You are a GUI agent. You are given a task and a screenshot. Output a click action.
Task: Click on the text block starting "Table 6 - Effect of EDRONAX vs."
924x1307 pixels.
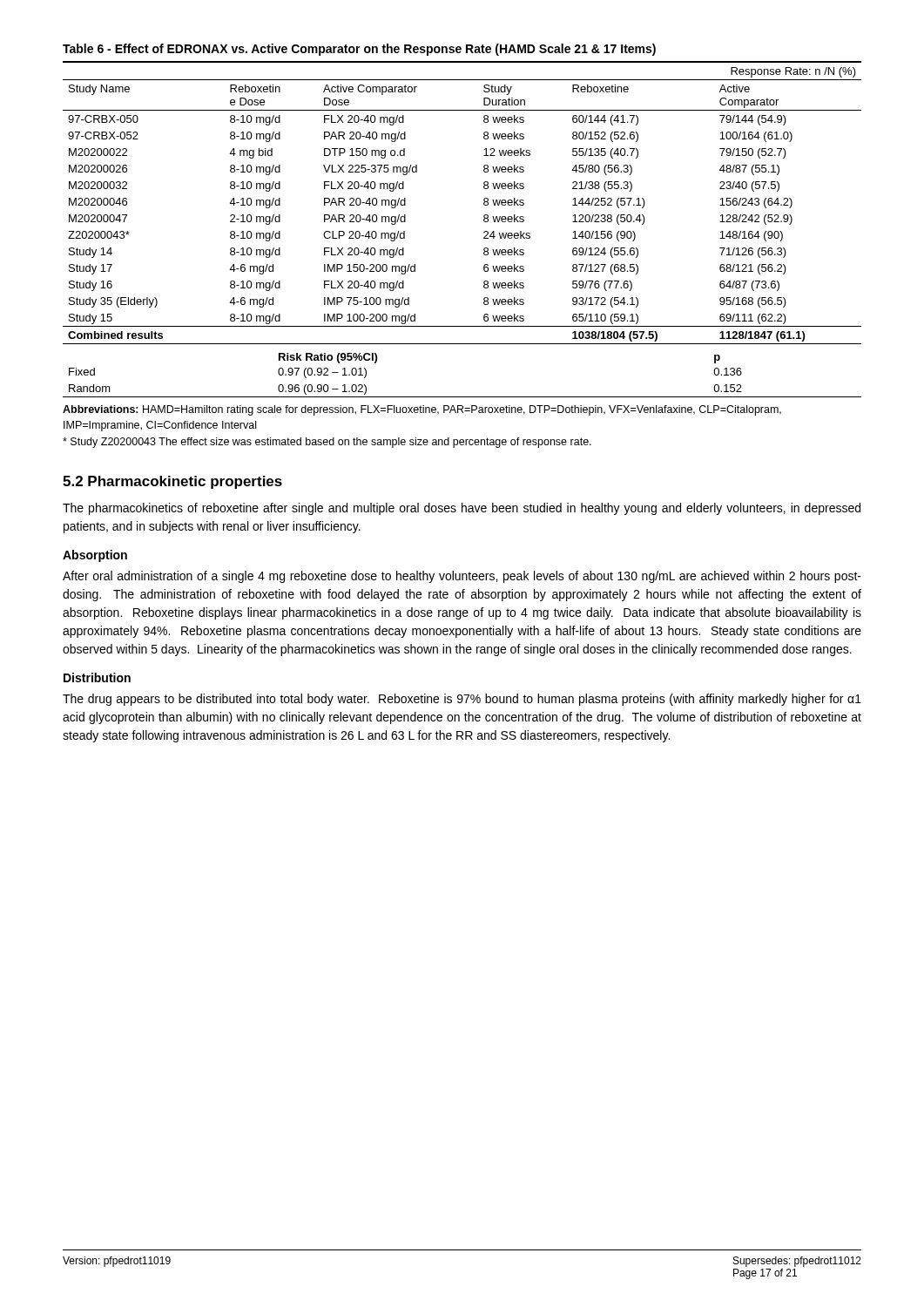tap(359, 49)
